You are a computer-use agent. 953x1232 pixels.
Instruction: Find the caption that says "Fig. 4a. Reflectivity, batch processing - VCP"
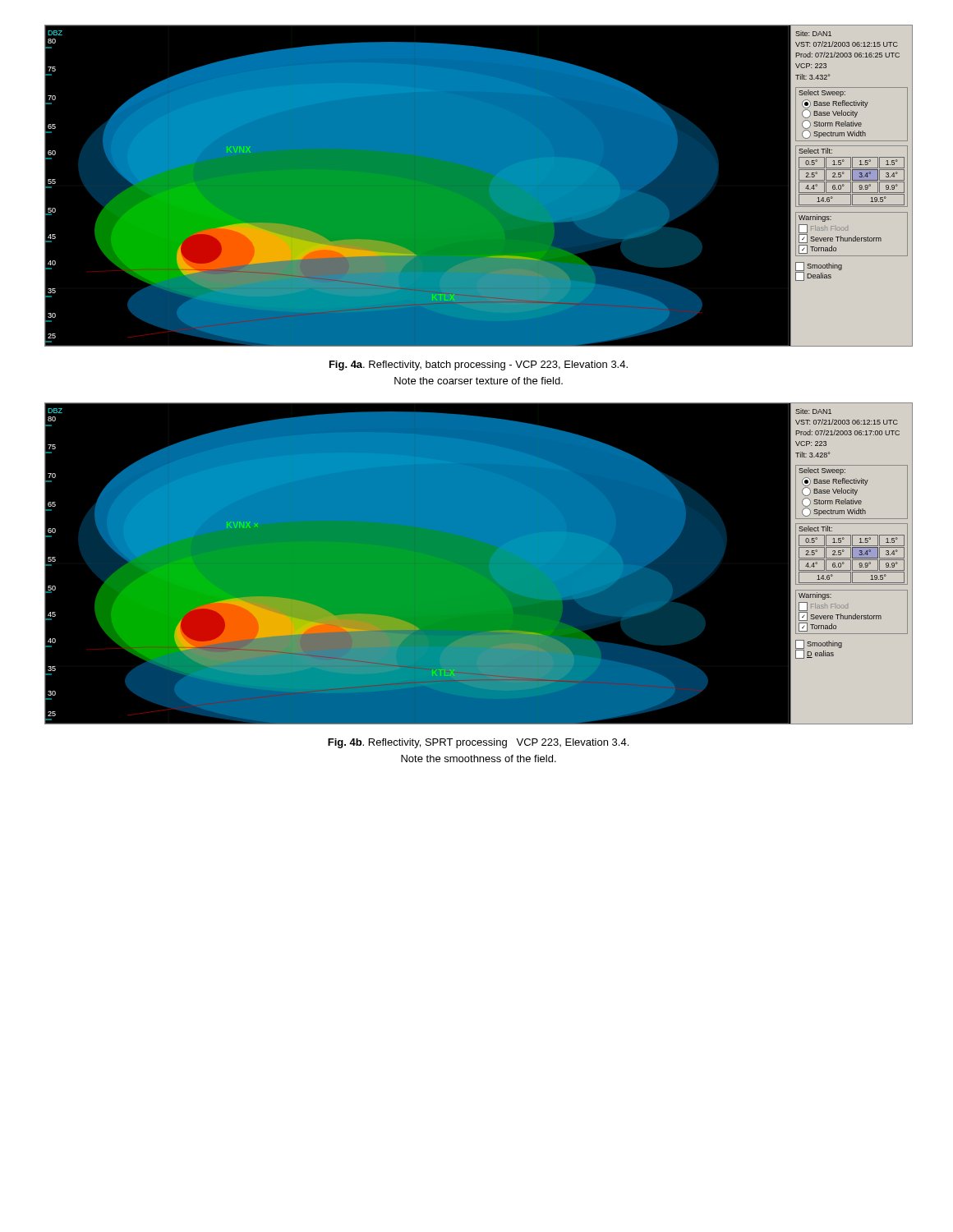click(479, 372)
